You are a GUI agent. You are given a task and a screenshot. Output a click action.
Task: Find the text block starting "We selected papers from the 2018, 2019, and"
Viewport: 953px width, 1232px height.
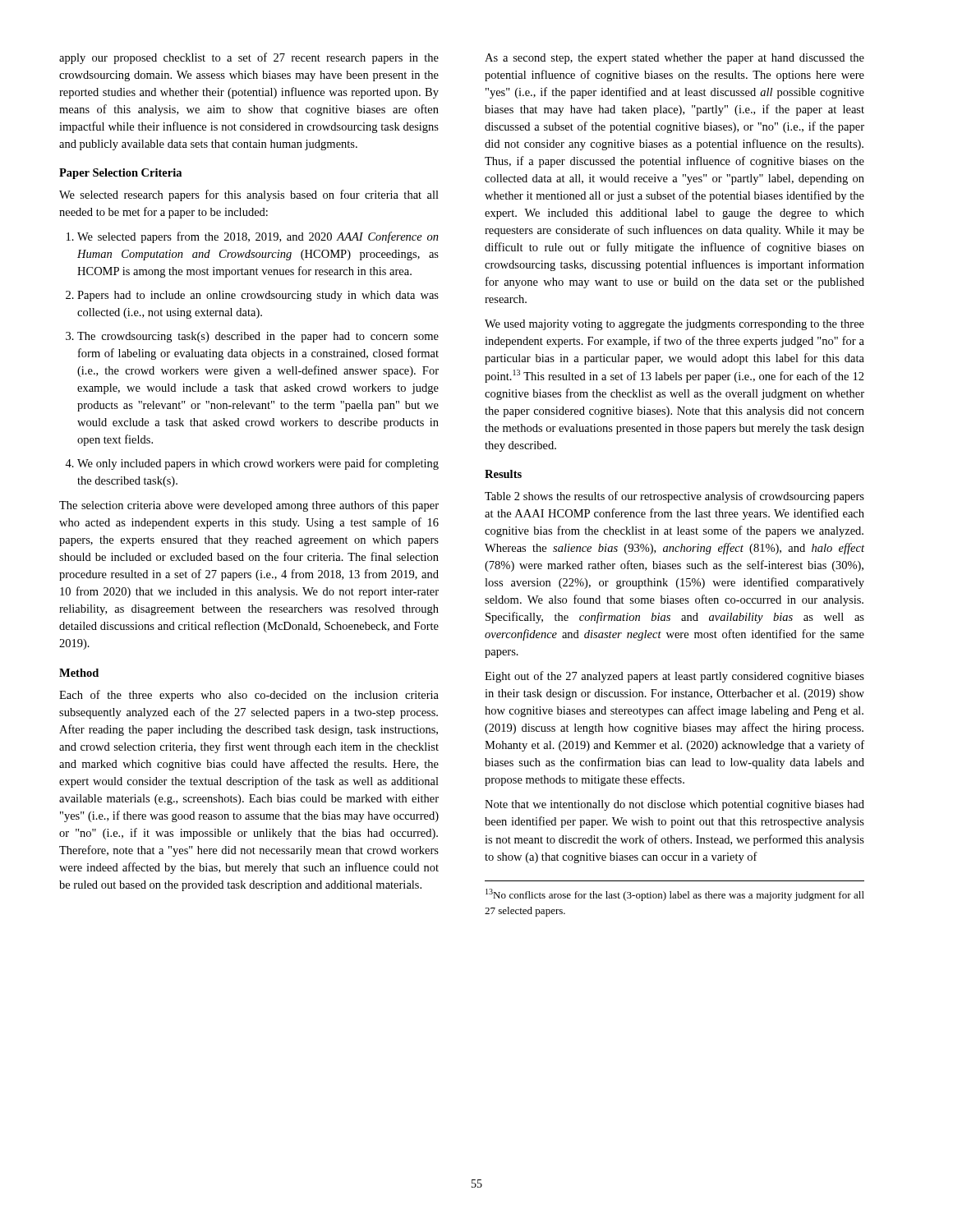pyautogui.click(x=258, y=254)
